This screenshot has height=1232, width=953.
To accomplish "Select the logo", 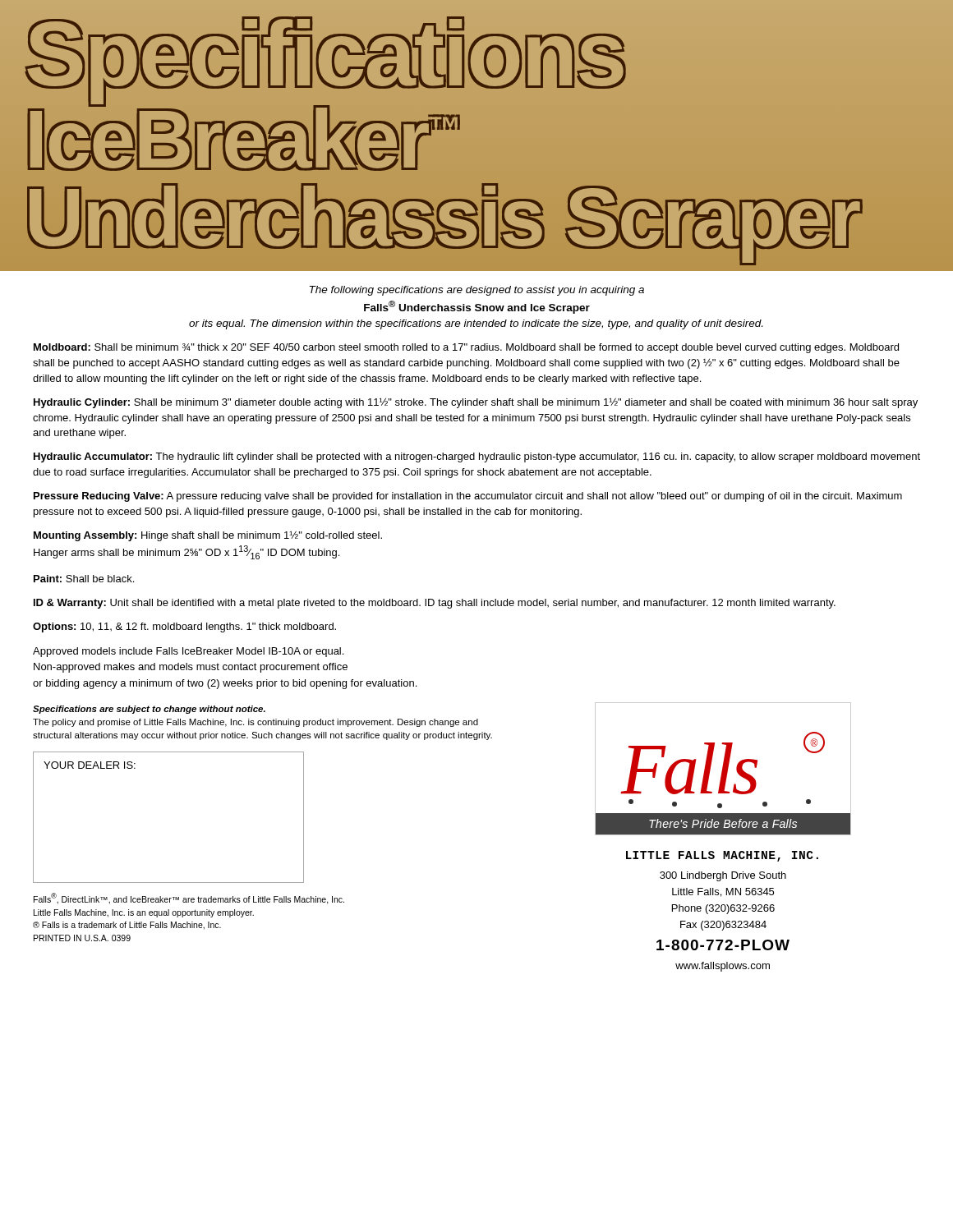I will click(x=723, y=775).
